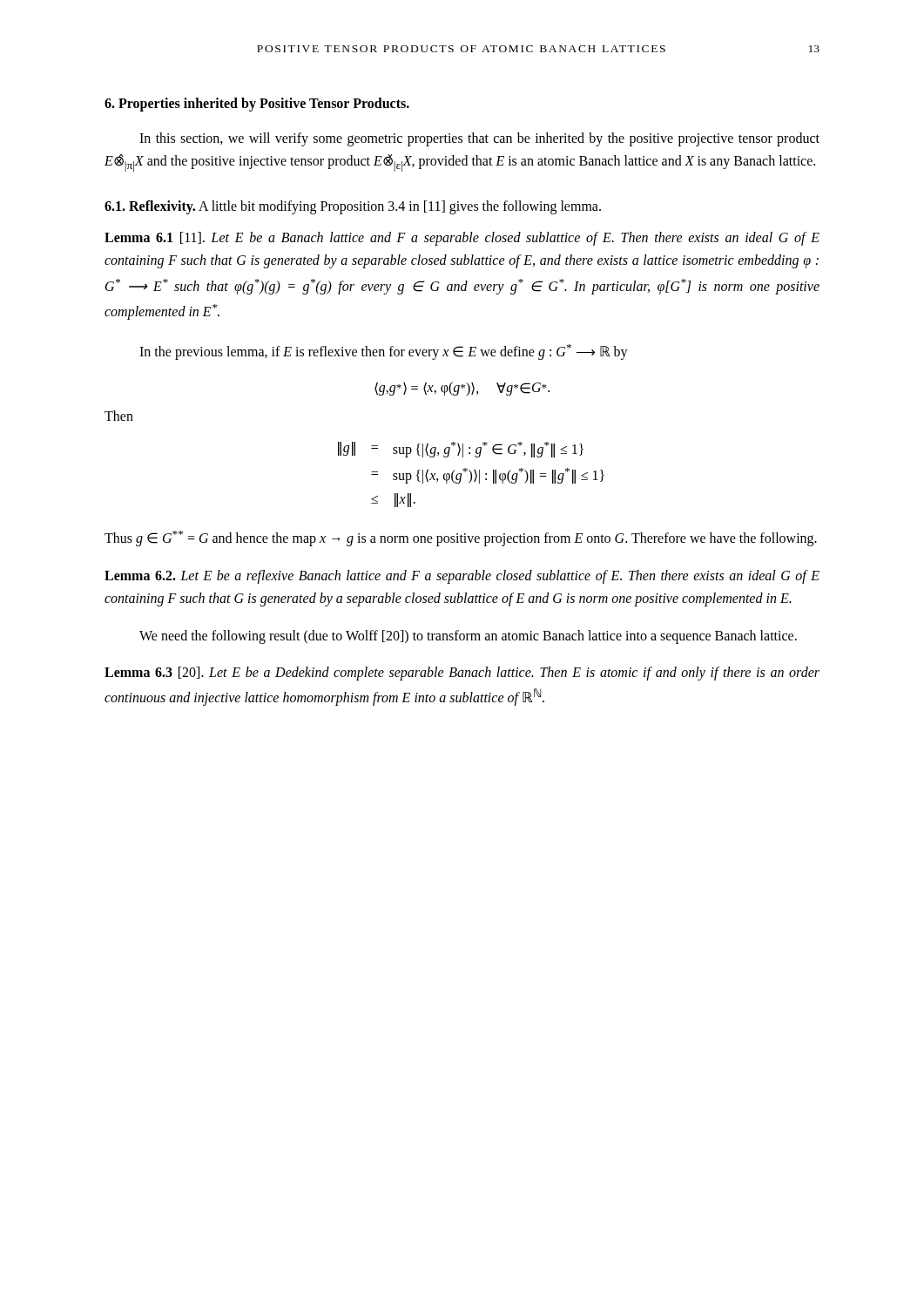Where is the passage that starts "We need the following result"?
924x1307 pixels.
click(468, 635)
